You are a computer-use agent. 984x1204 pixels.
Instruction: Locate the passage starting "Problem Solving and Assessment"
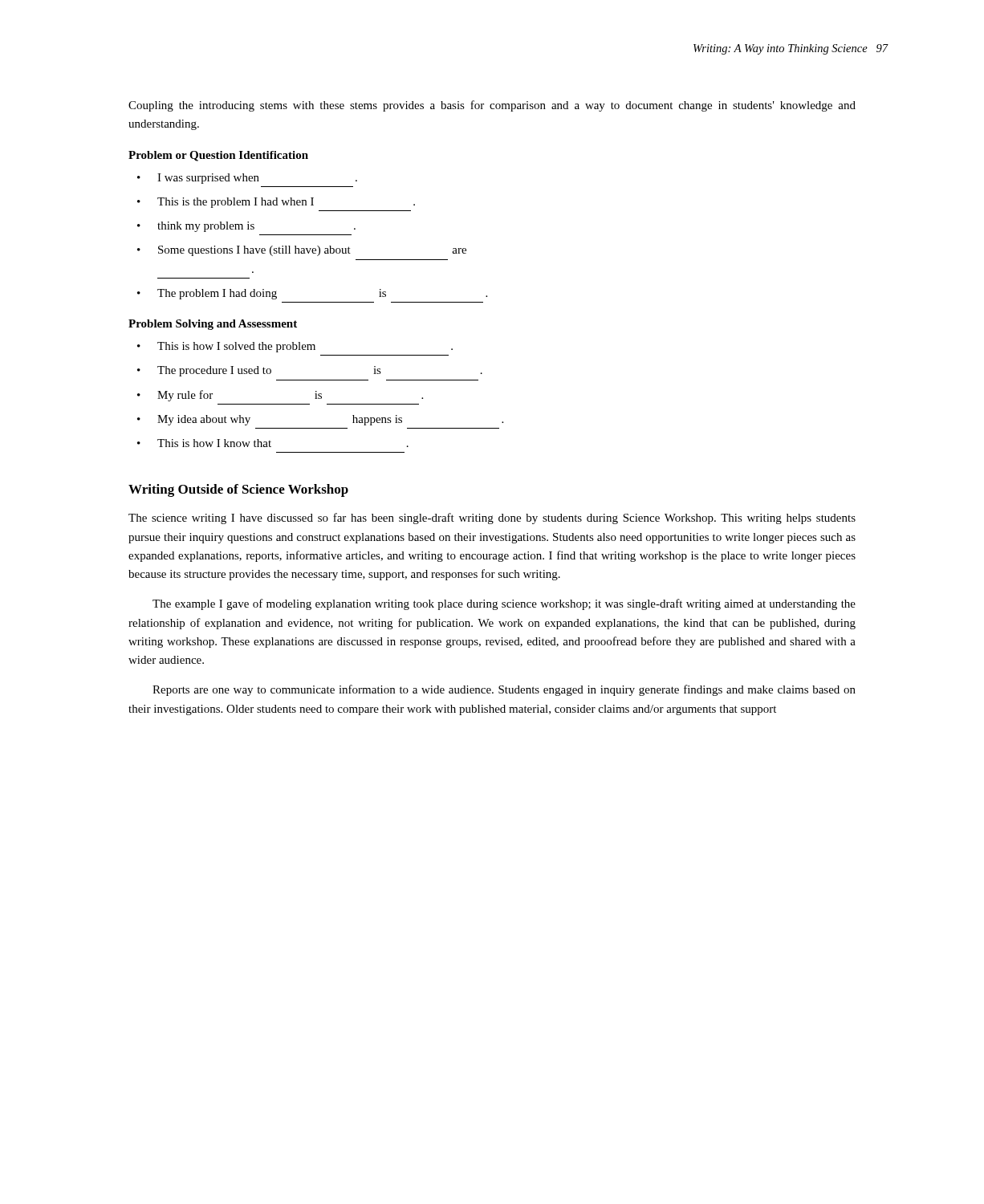[213, 323]
